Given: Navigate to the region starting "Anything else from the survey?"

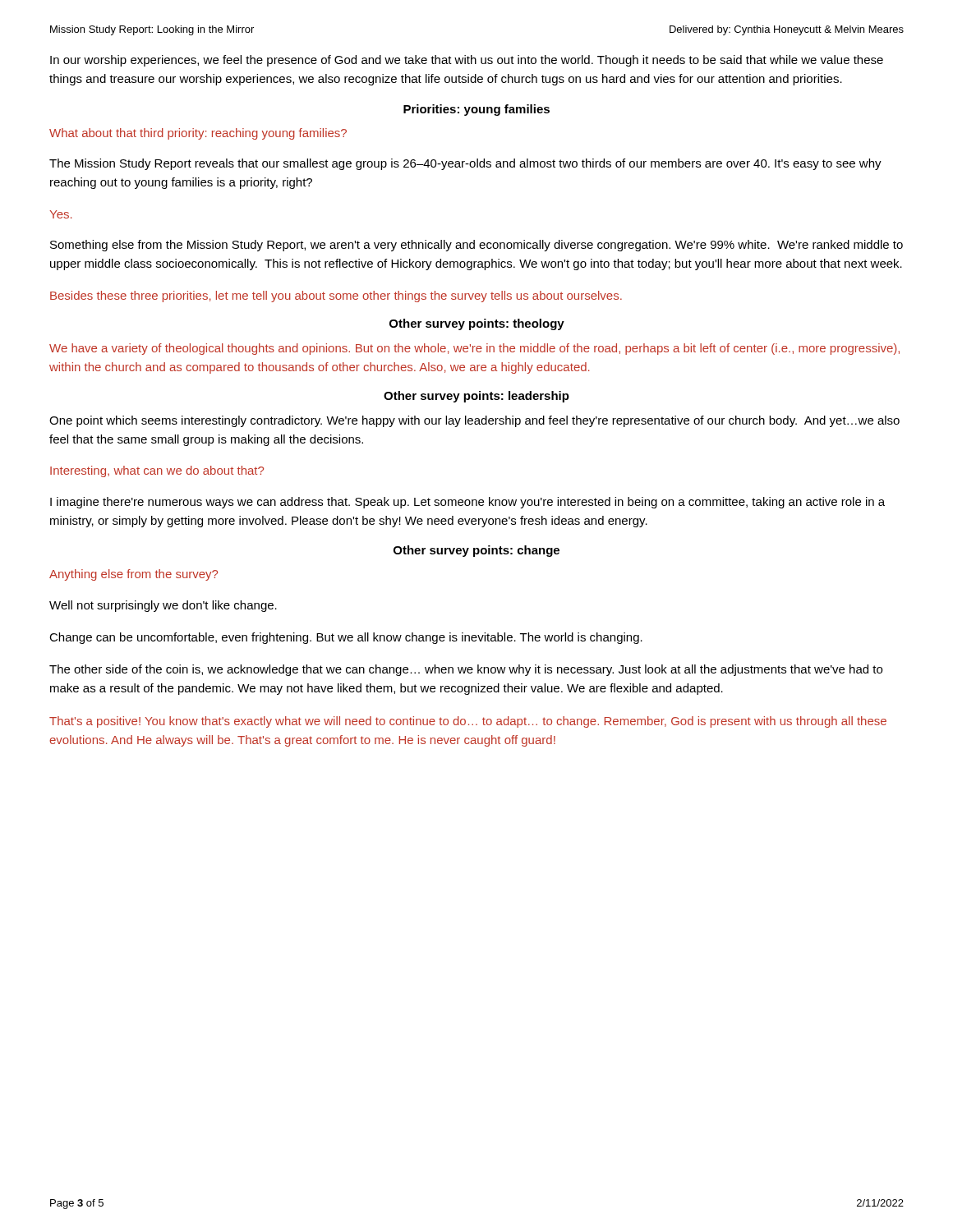Looking at the screenshot, I should pyautogui.click(x=134, y=574).
